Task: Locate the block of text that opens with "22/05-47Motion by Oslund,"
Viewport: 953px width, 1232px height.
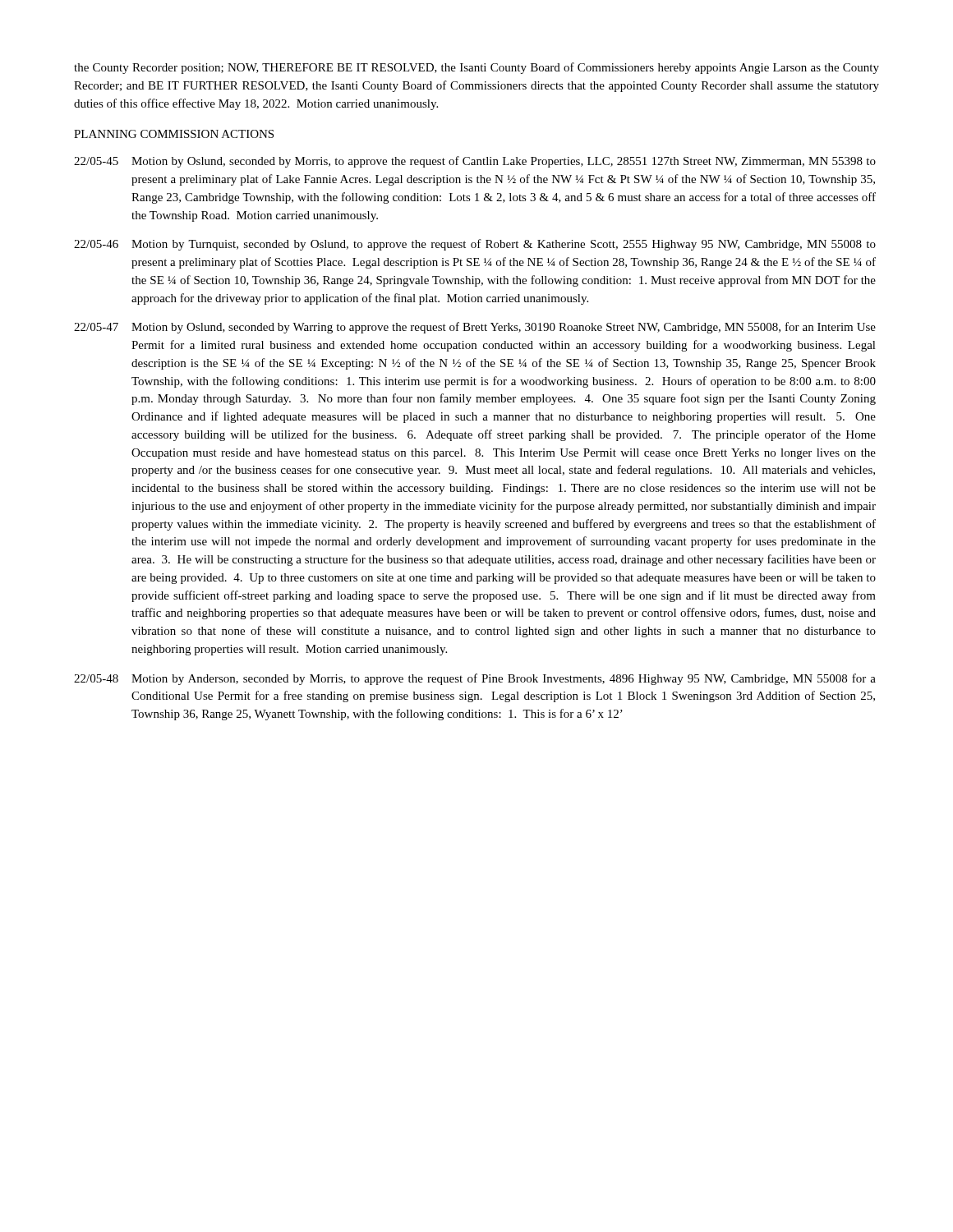Action: click(475, 489)
